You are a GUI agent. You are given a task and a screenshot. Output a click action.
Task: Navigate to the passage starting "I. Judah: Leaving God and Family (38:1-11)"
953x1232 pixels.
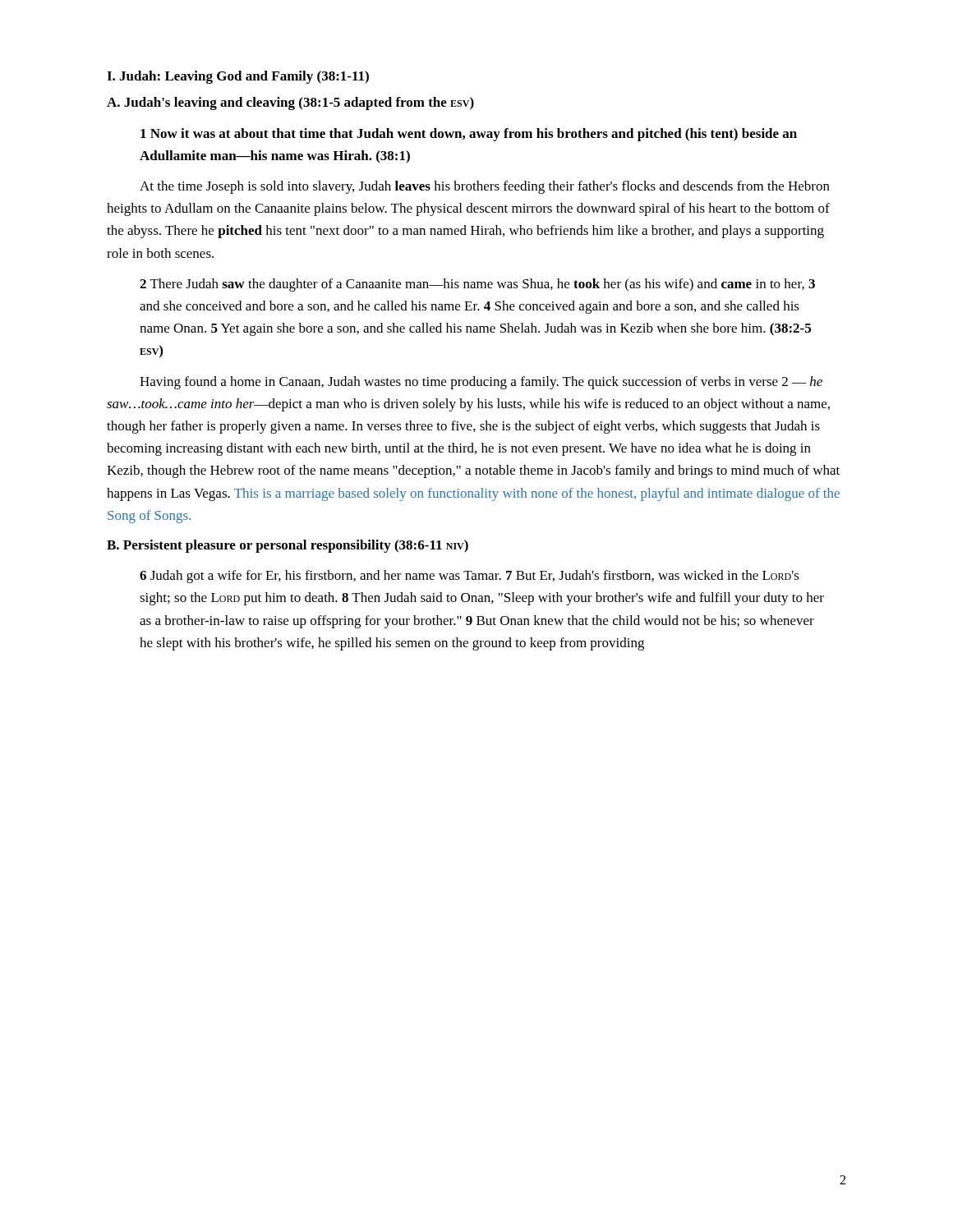(x=238, y=76)
